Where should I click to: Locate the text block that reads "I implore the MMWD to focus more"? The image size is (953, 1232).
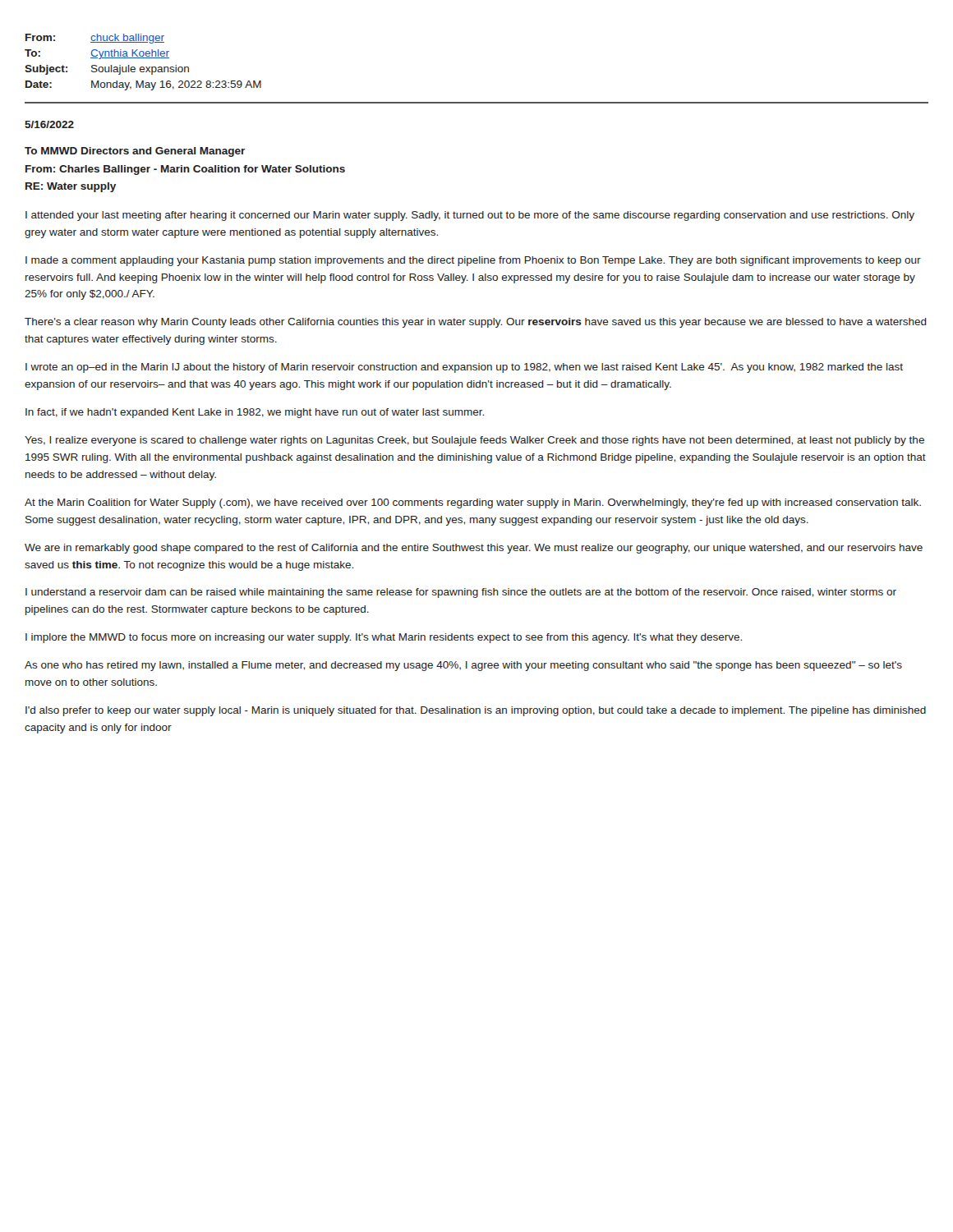384,637
